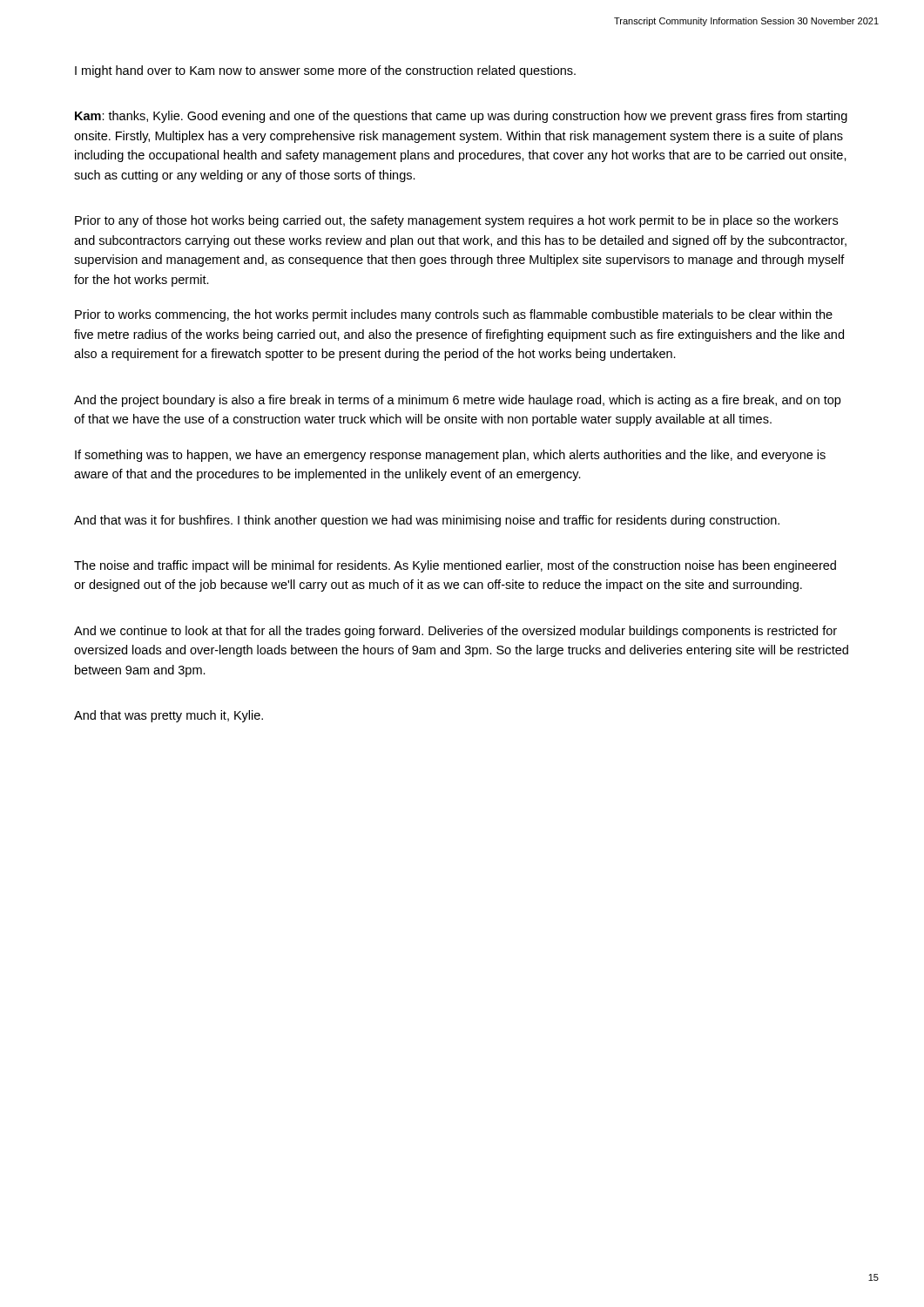Where is the passage that starts "If something was to happen, we have"?

click(x=450, y=464)
